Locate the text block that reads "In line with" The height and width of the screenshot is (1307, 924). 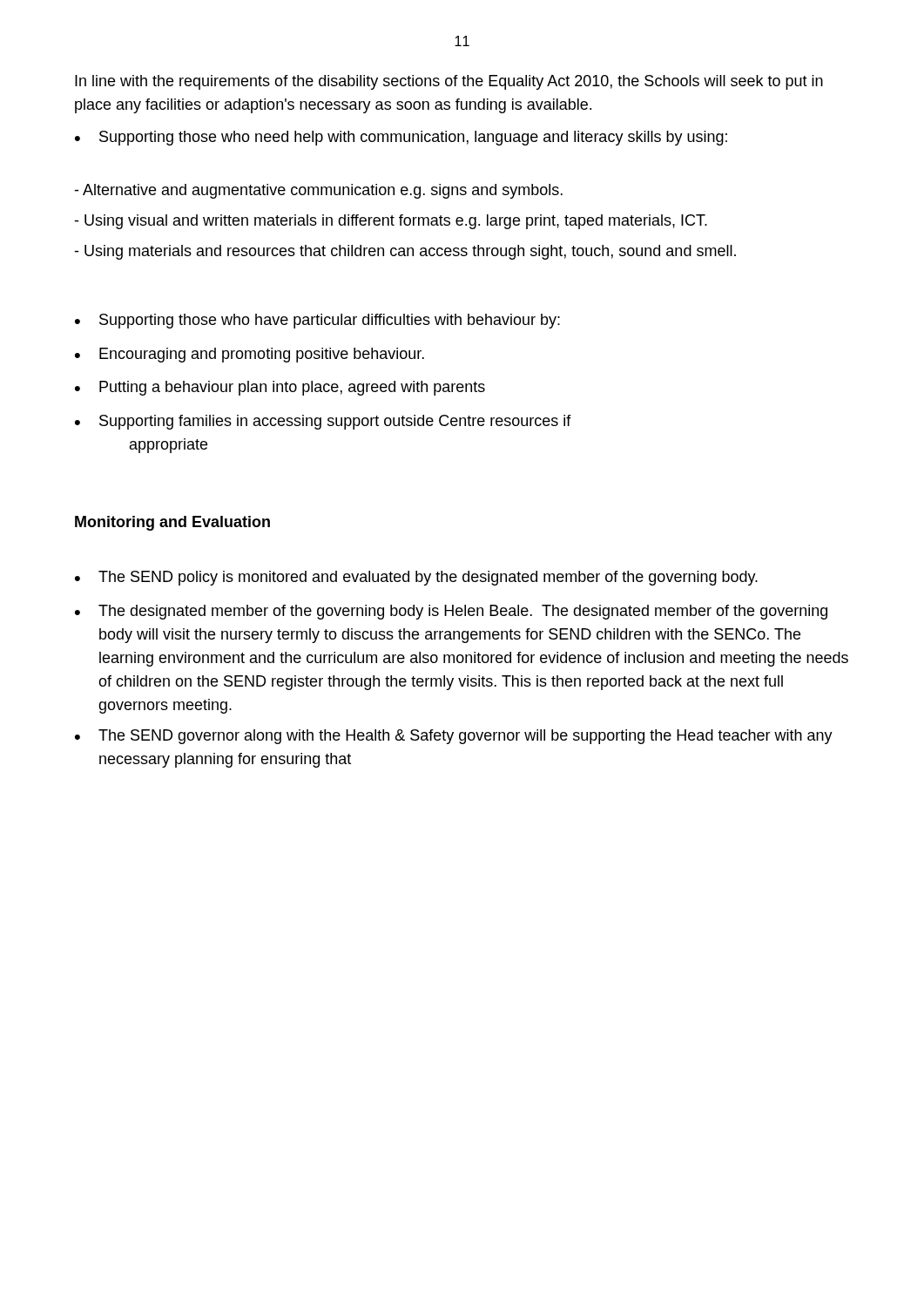click(462, 93)
